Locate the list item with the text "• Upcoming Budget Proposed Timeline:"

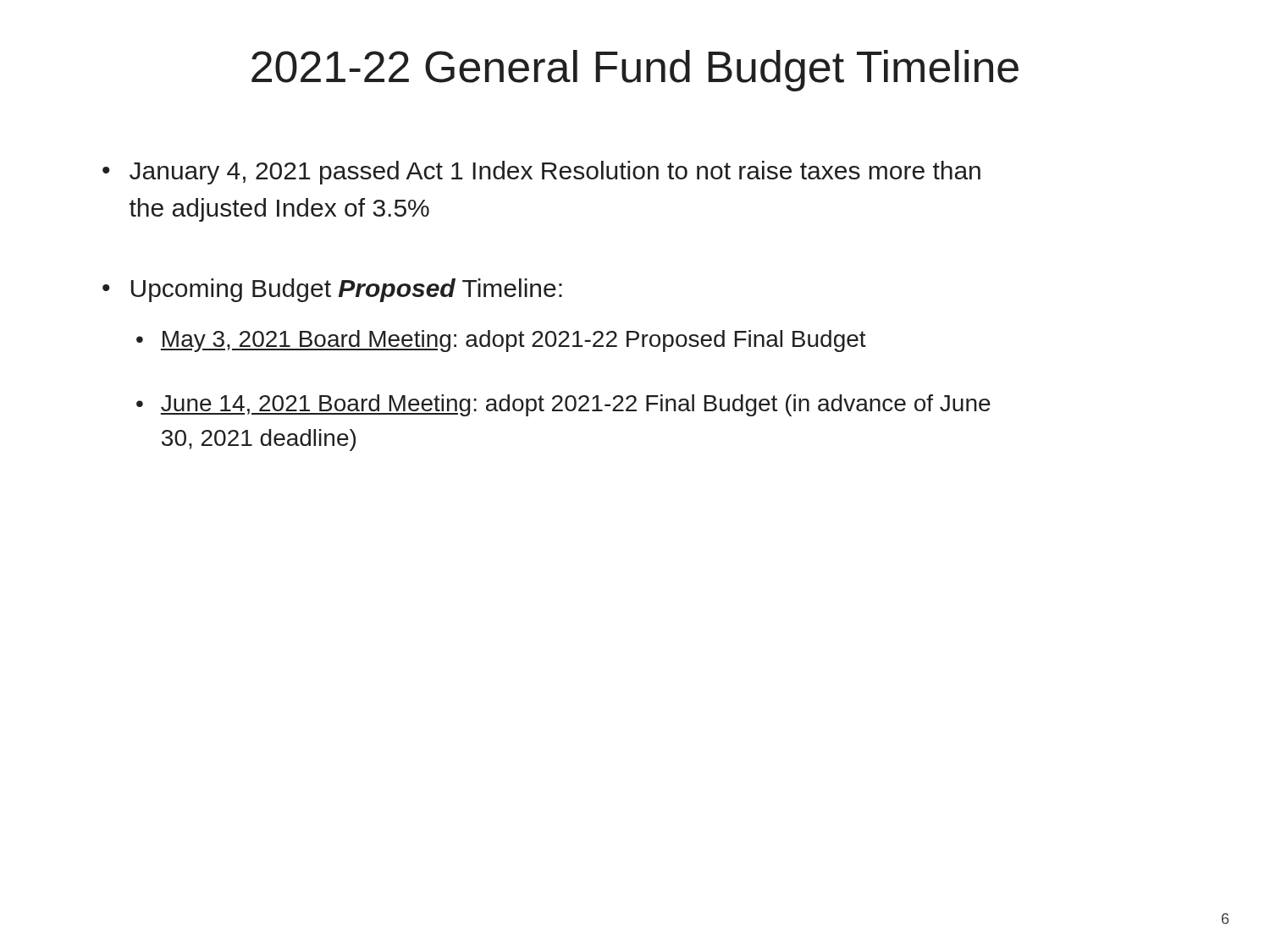pos(333,289)
